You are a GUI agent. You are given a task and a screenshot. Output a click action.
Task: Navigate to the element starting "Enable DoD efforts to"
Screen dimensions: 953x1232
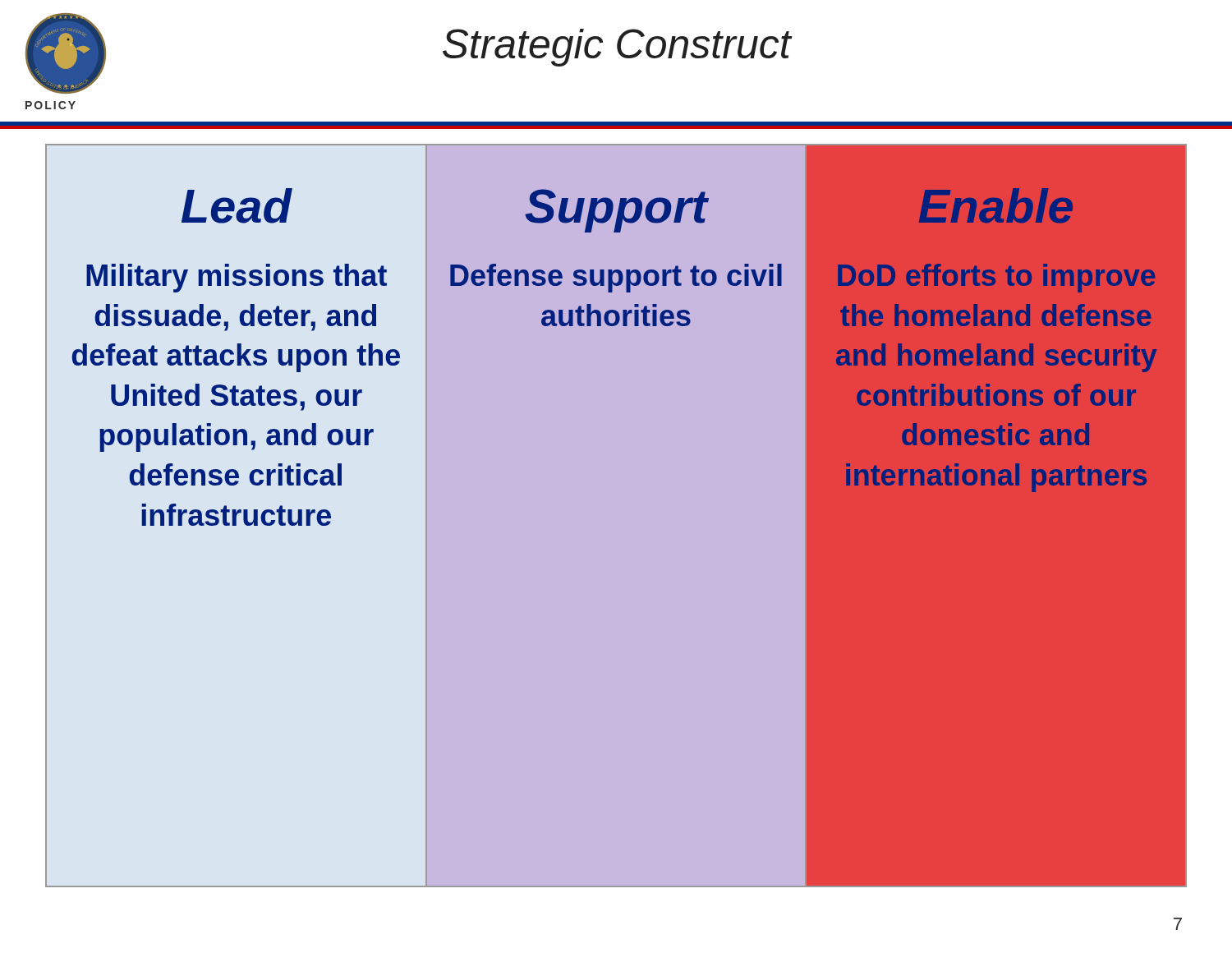click(996, 337)
